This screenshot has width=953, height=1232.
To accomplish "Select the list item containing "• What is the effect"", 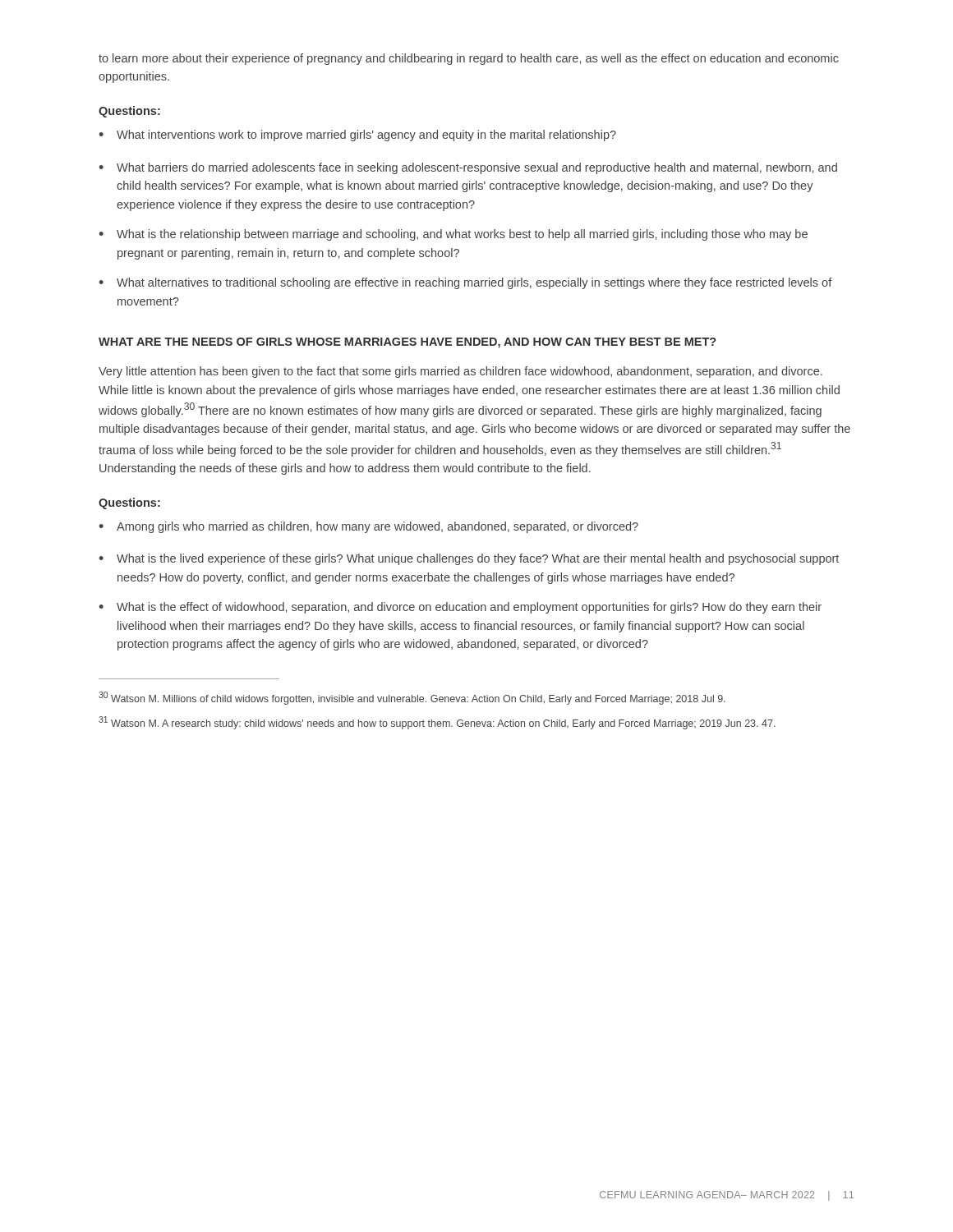I will click(476, 626).
